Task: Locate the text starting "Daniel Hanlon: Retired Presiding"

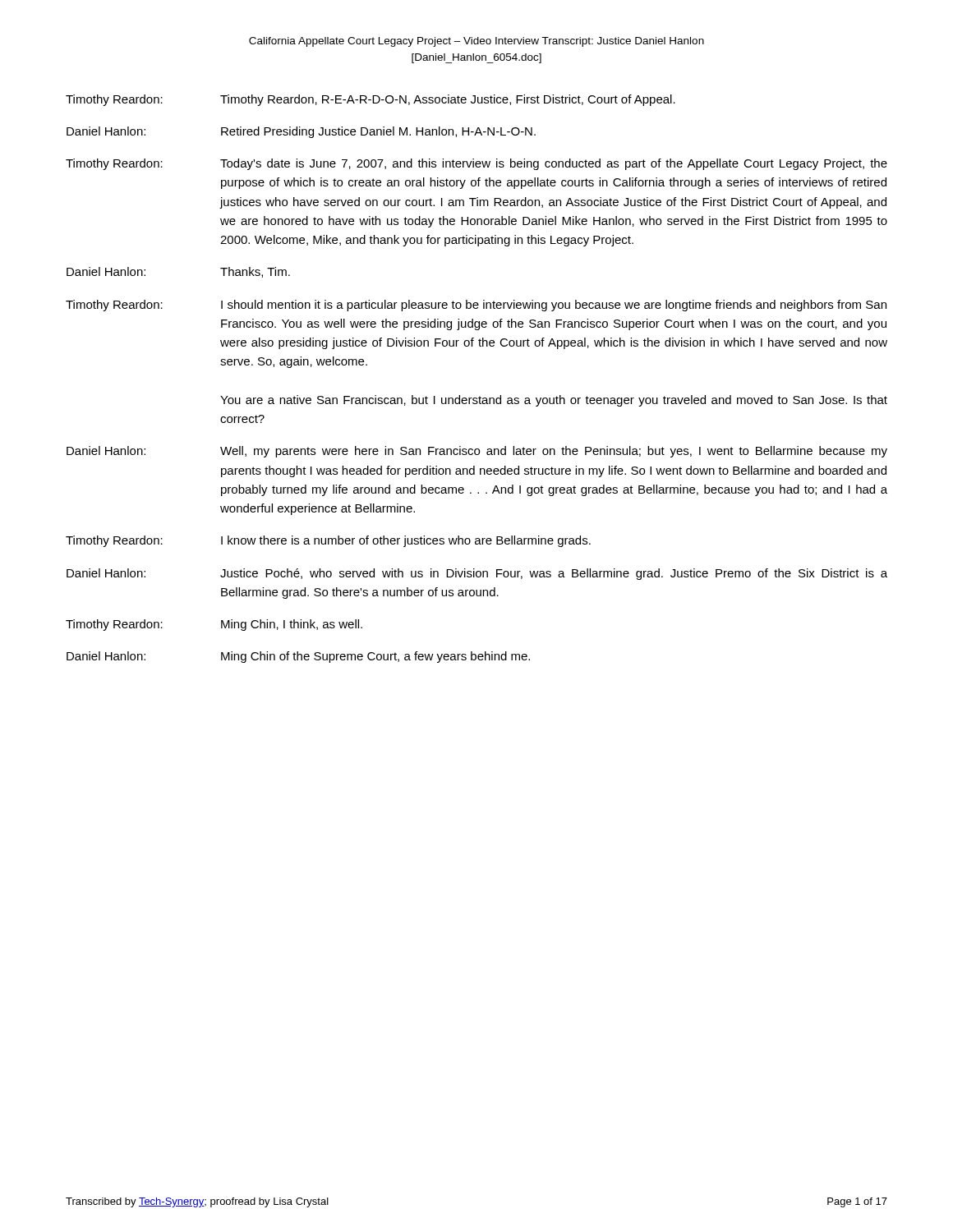Action: point(476,131)
